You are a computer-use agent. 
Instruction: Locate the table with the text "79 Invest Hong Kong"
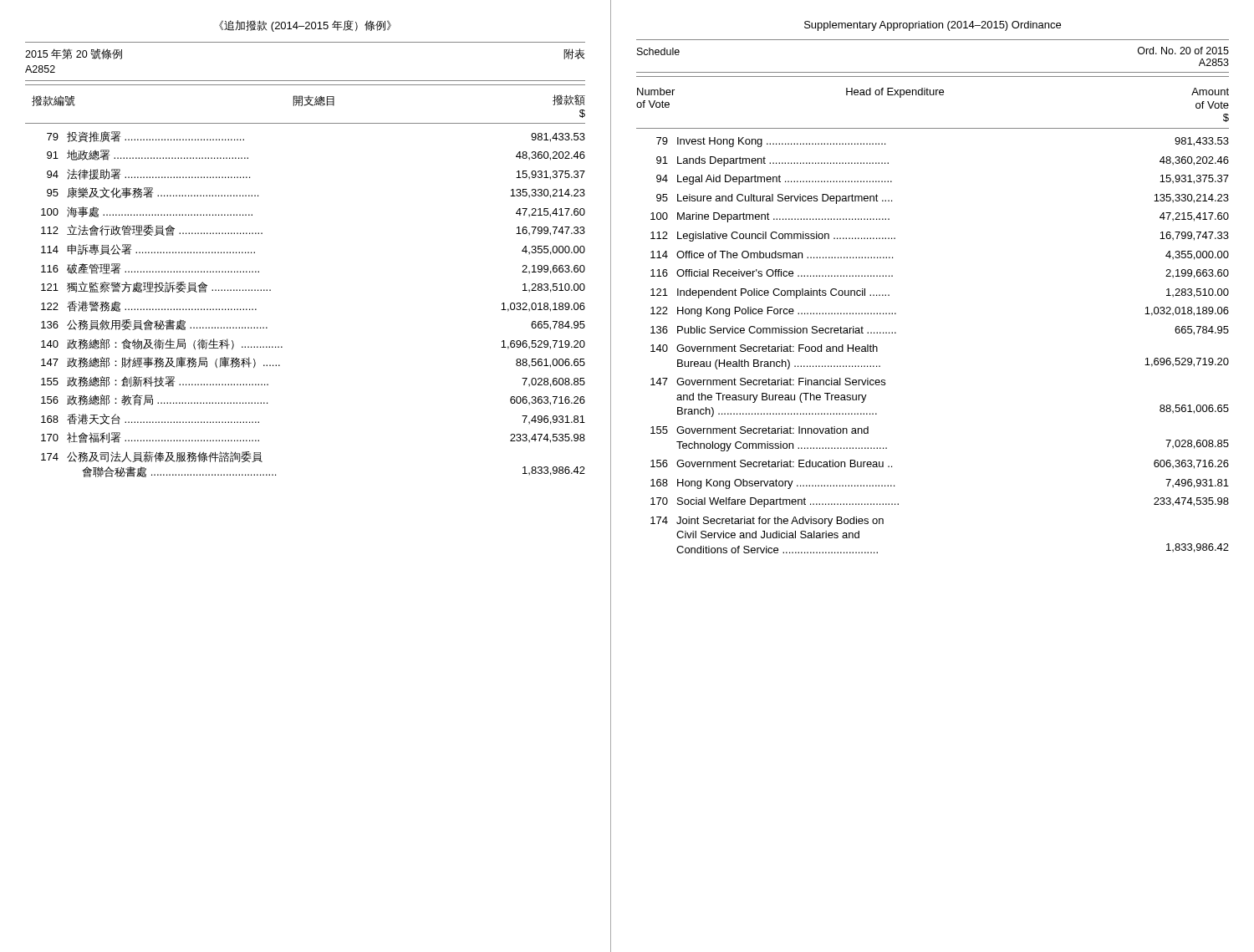point(933,345)
